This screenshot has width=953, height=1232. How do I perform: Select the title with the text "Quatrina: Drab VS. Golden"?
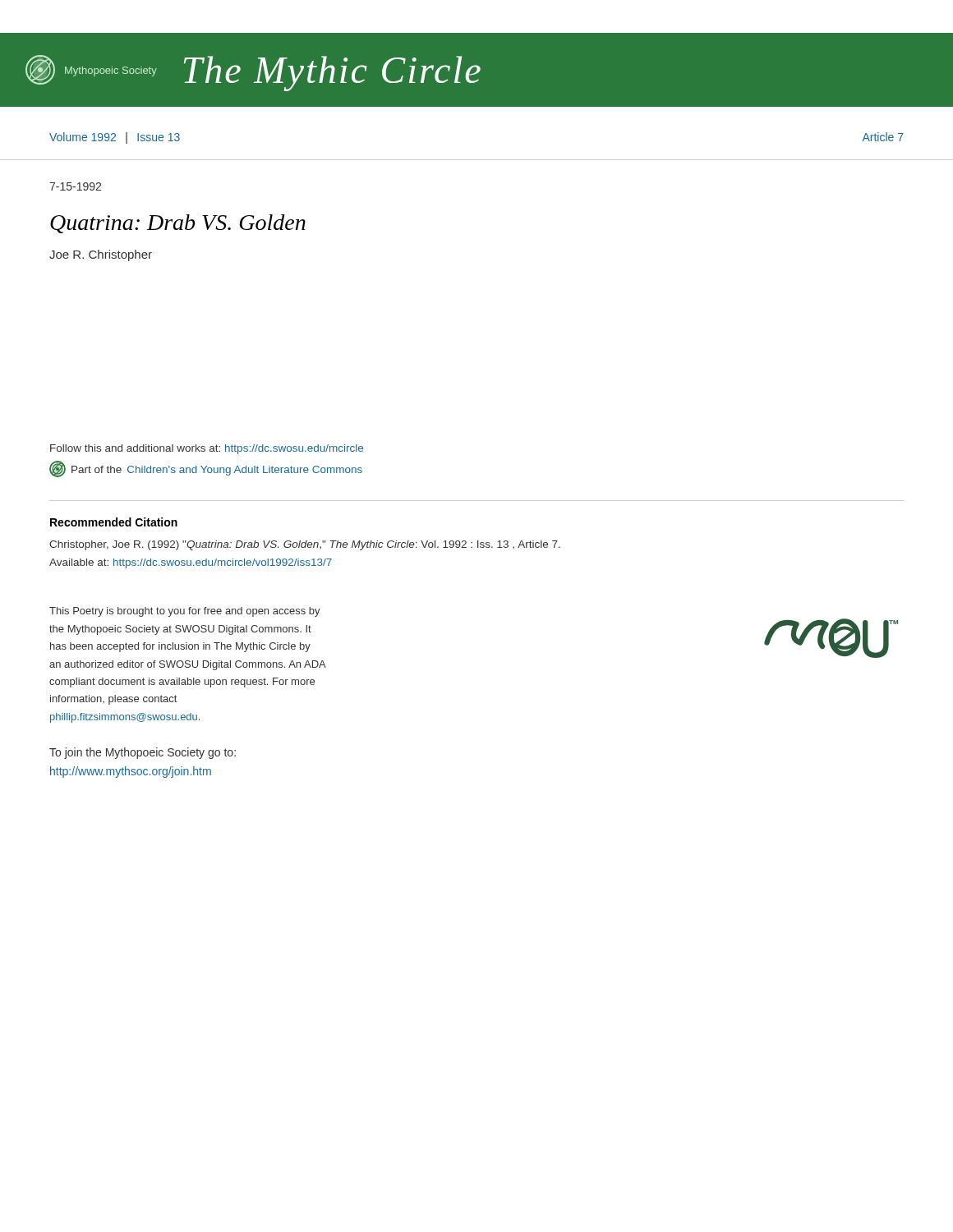click(x=178, y=222)
